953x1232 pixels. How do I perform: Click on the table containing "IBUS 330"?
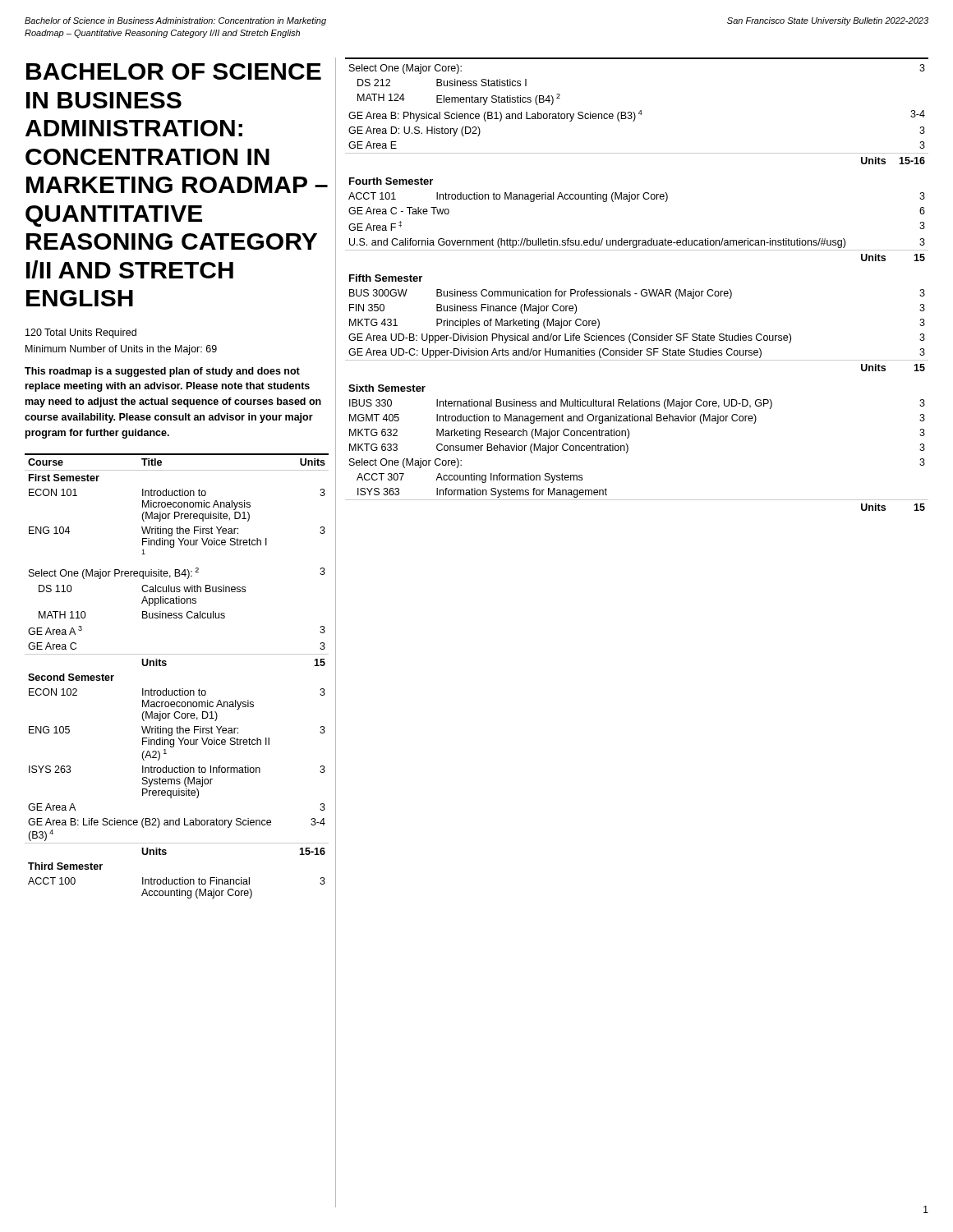pyautogui.click(x=637, y=286)
